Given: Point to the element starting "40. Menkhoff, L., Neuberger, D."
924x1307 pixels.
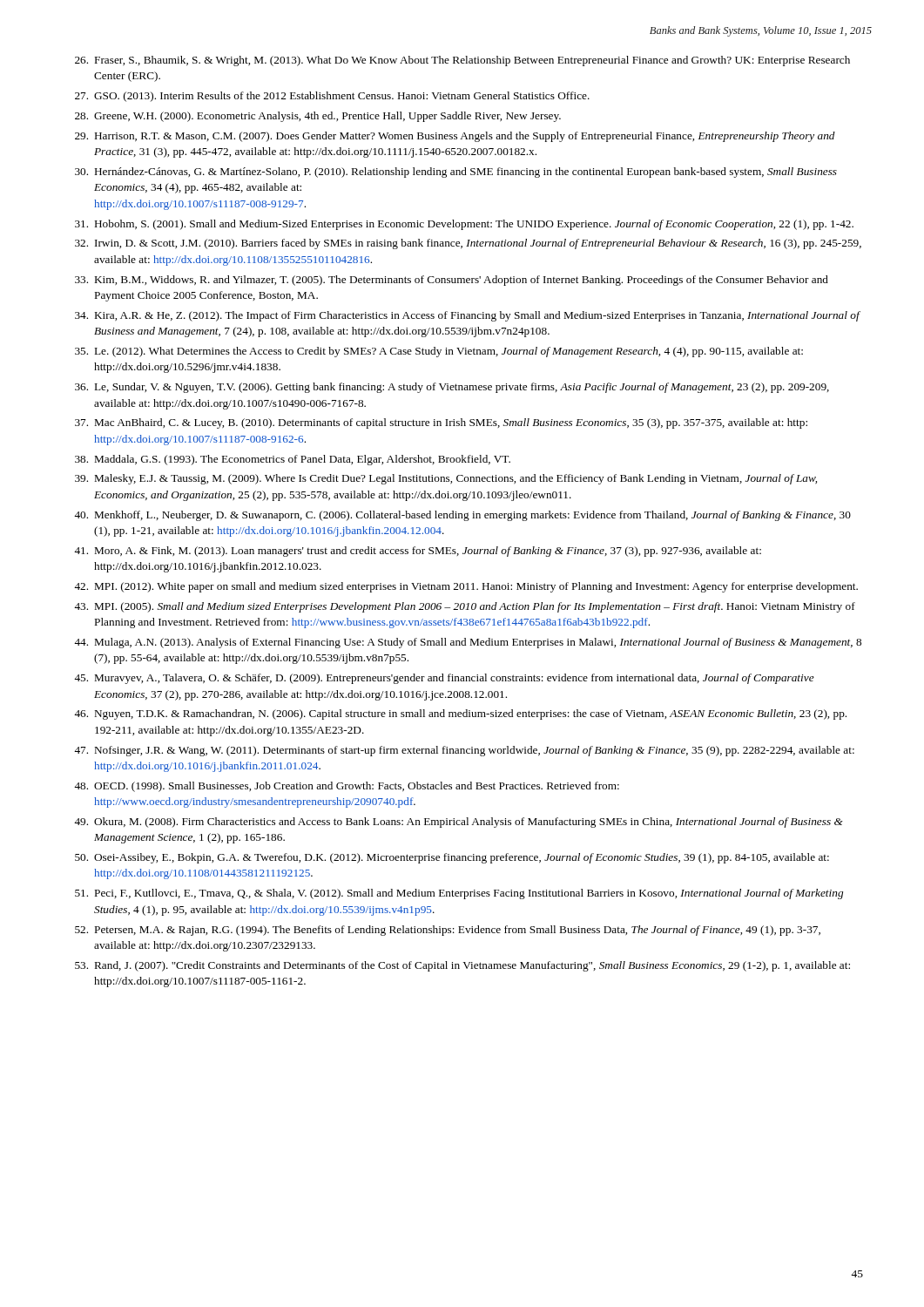Looking at the screenshot, I should point(462,523).
